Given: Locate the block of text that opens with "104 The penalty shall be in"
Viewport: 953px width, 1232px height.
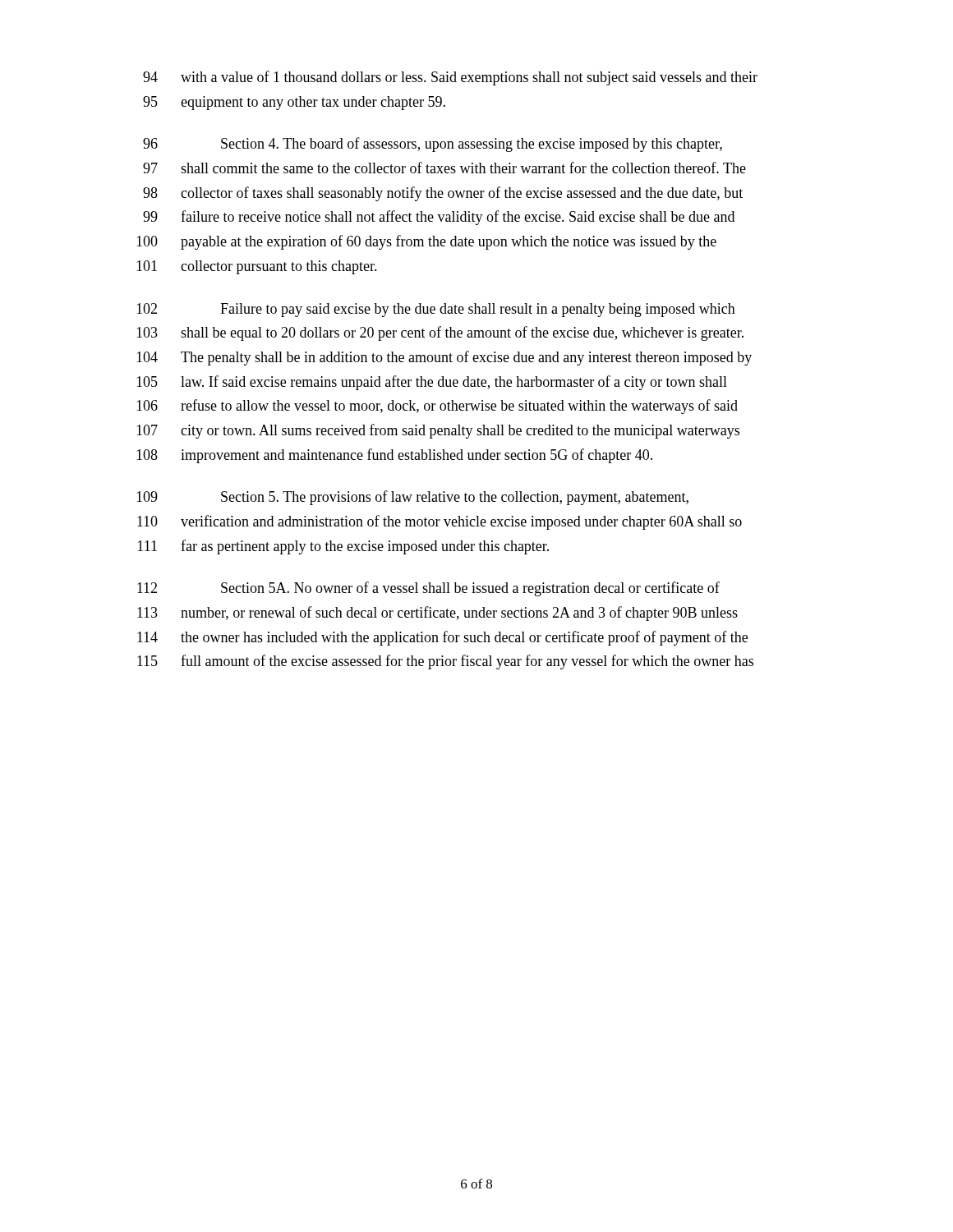Looking at the screenshot, I should pyautogui.click(x=476, y=358).
